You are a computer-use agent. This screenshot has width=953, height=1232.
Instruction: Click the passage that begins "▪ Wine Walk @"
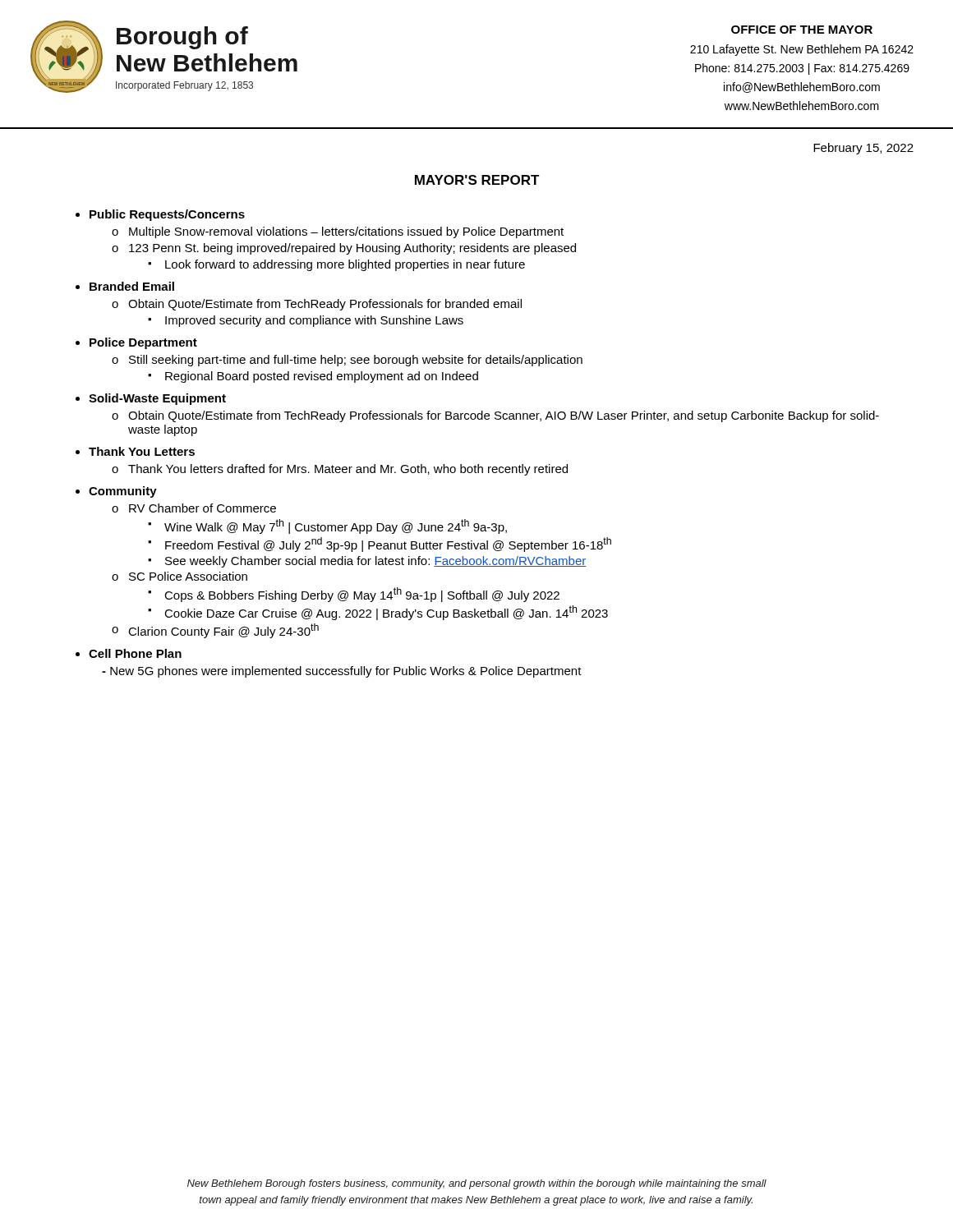pyautogui.click(x=518, y=543)
